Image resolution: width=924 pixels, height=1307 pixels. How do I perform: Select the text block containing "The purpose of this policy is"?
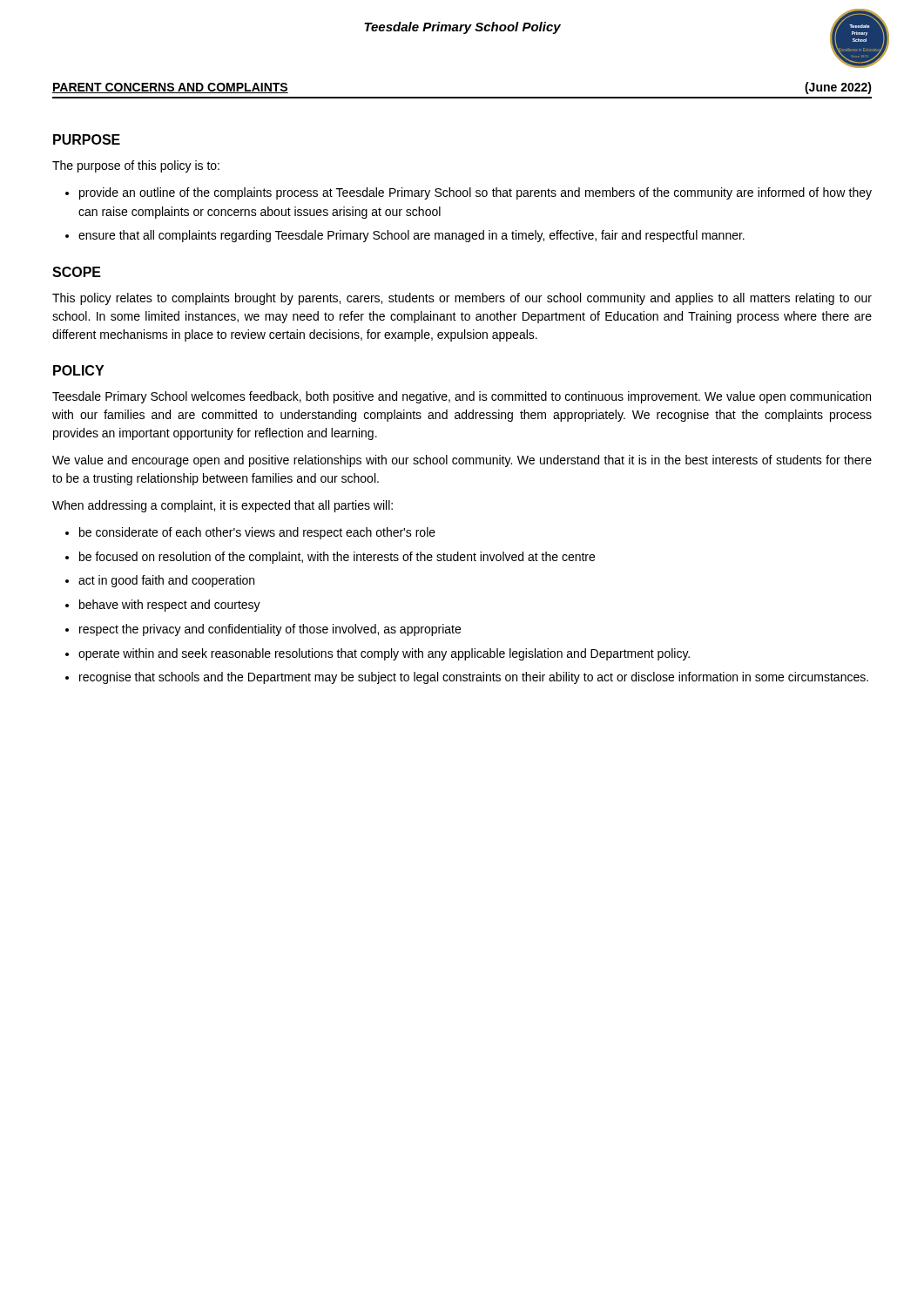click(136, 166)
